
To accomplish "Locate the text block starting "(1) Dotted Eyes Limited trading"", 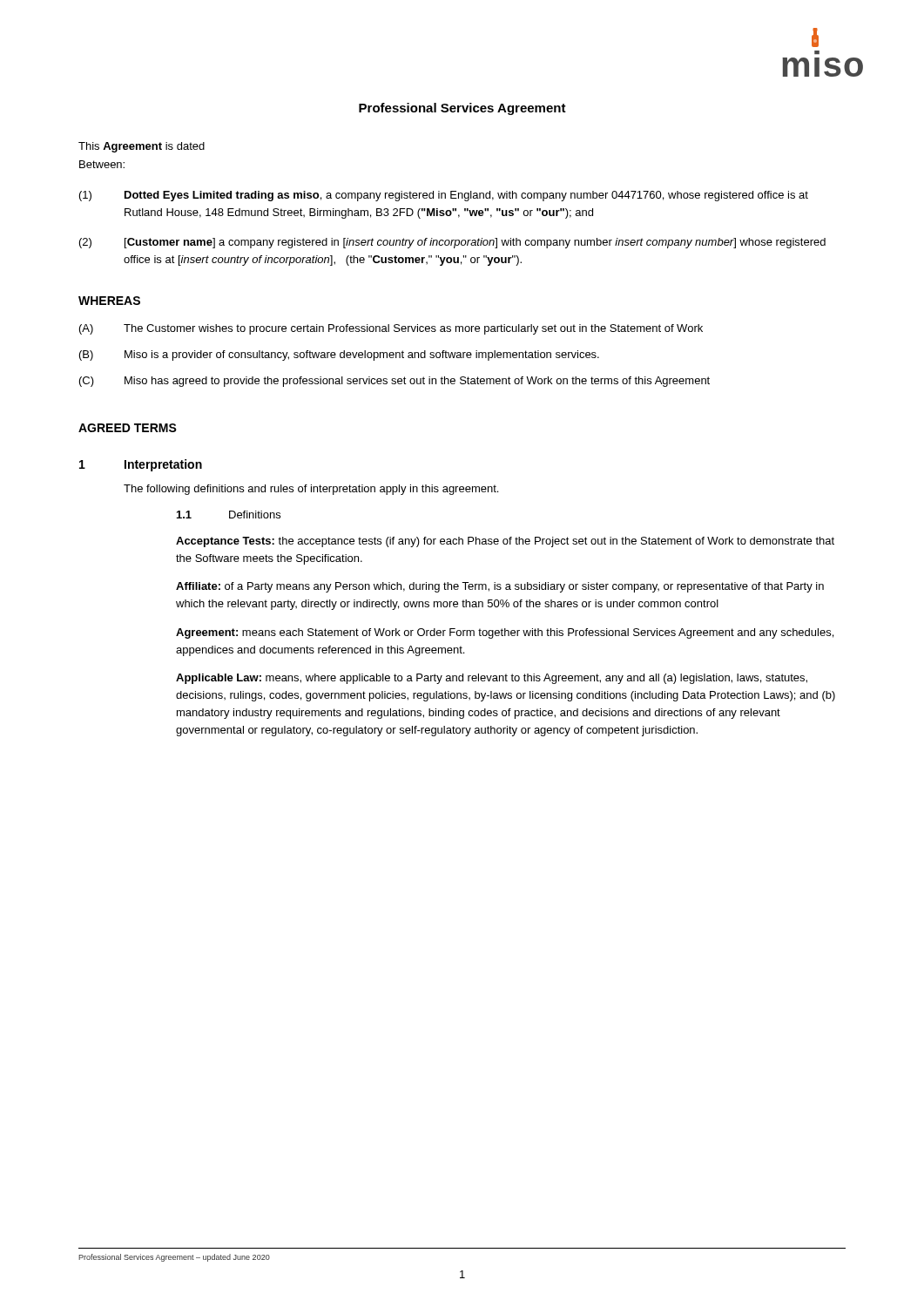I will click(462, 204).
